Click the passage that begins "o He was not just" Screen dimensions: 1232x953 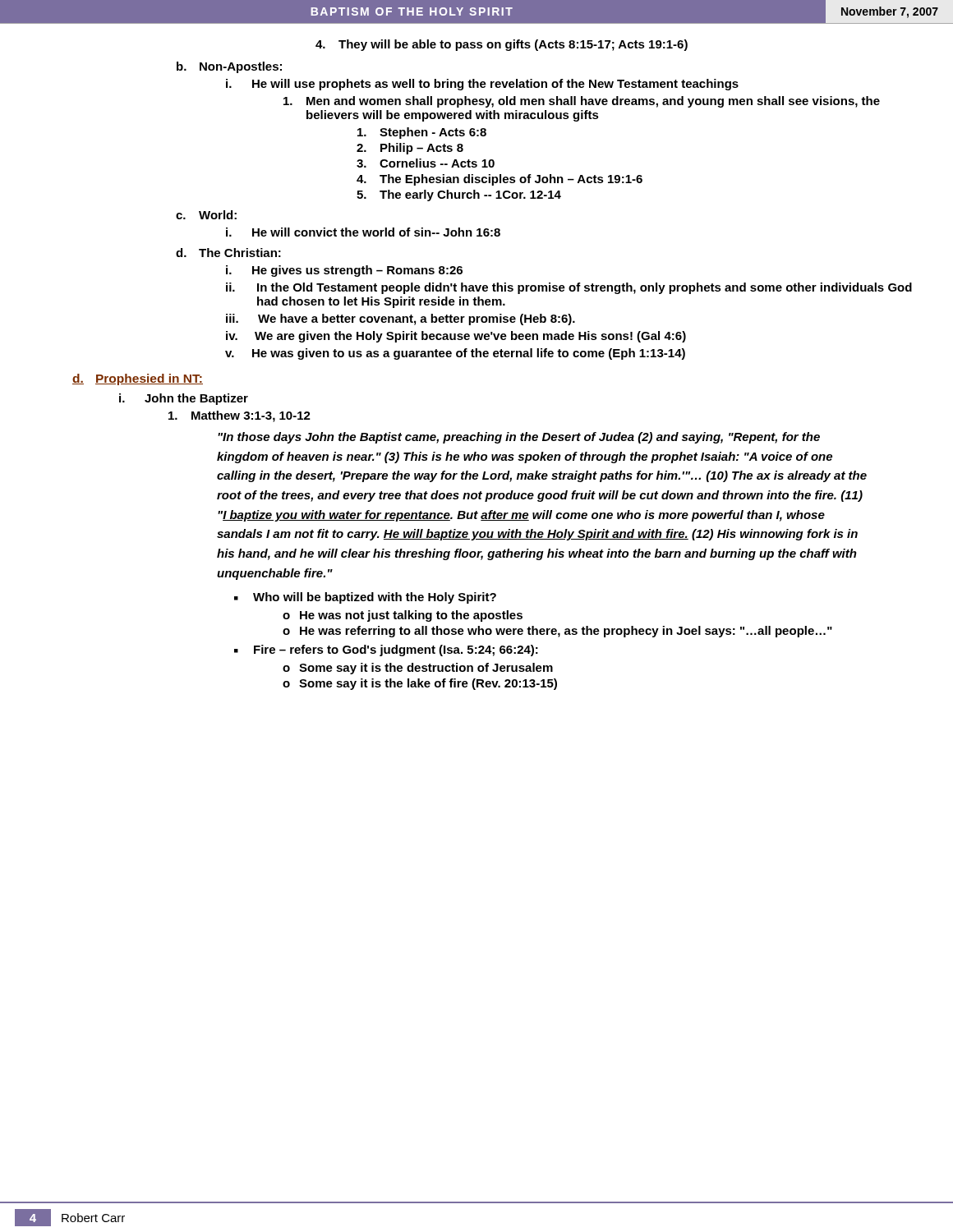403,614
